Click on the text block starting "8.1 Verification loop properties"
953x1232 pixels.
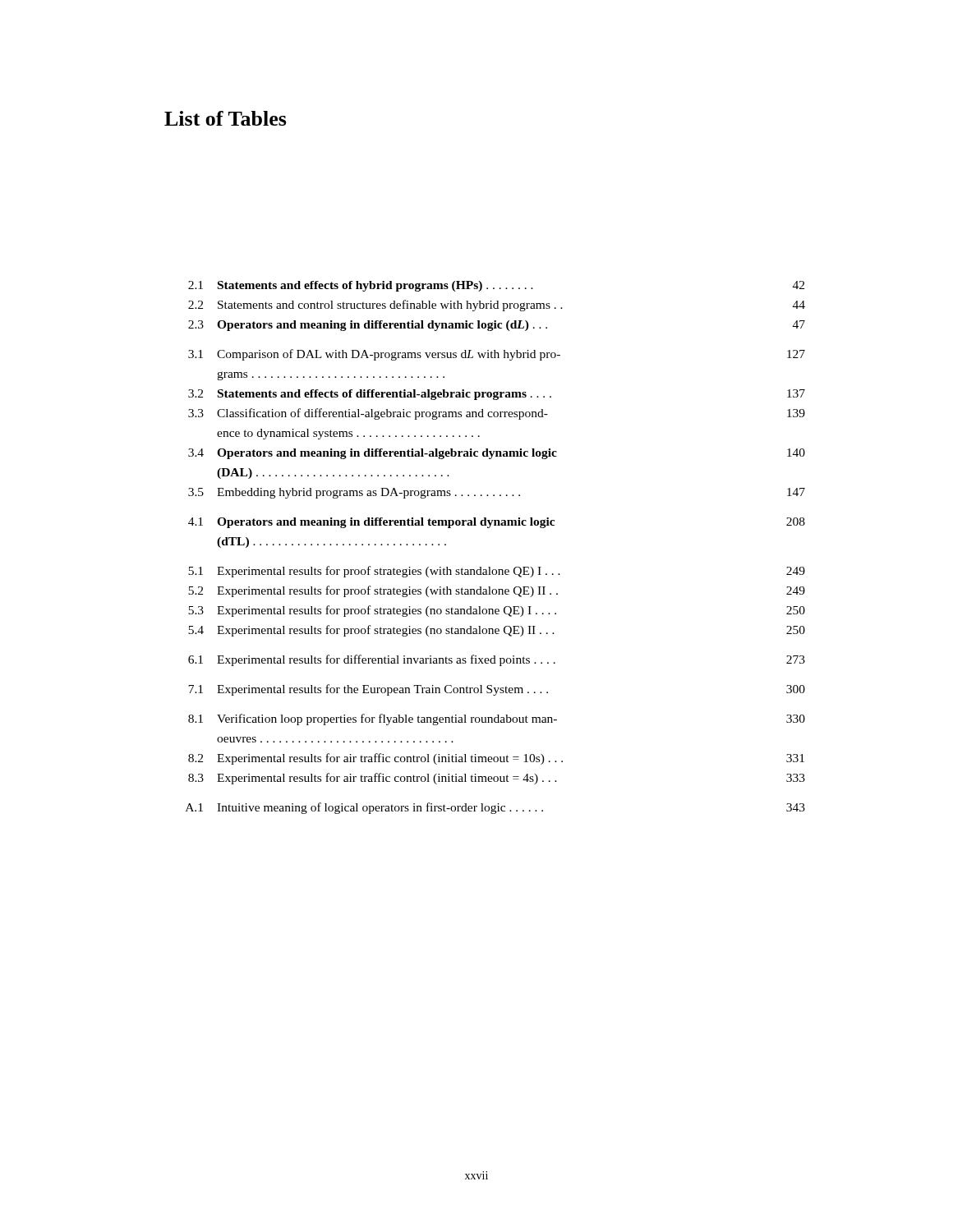(485, 729)
